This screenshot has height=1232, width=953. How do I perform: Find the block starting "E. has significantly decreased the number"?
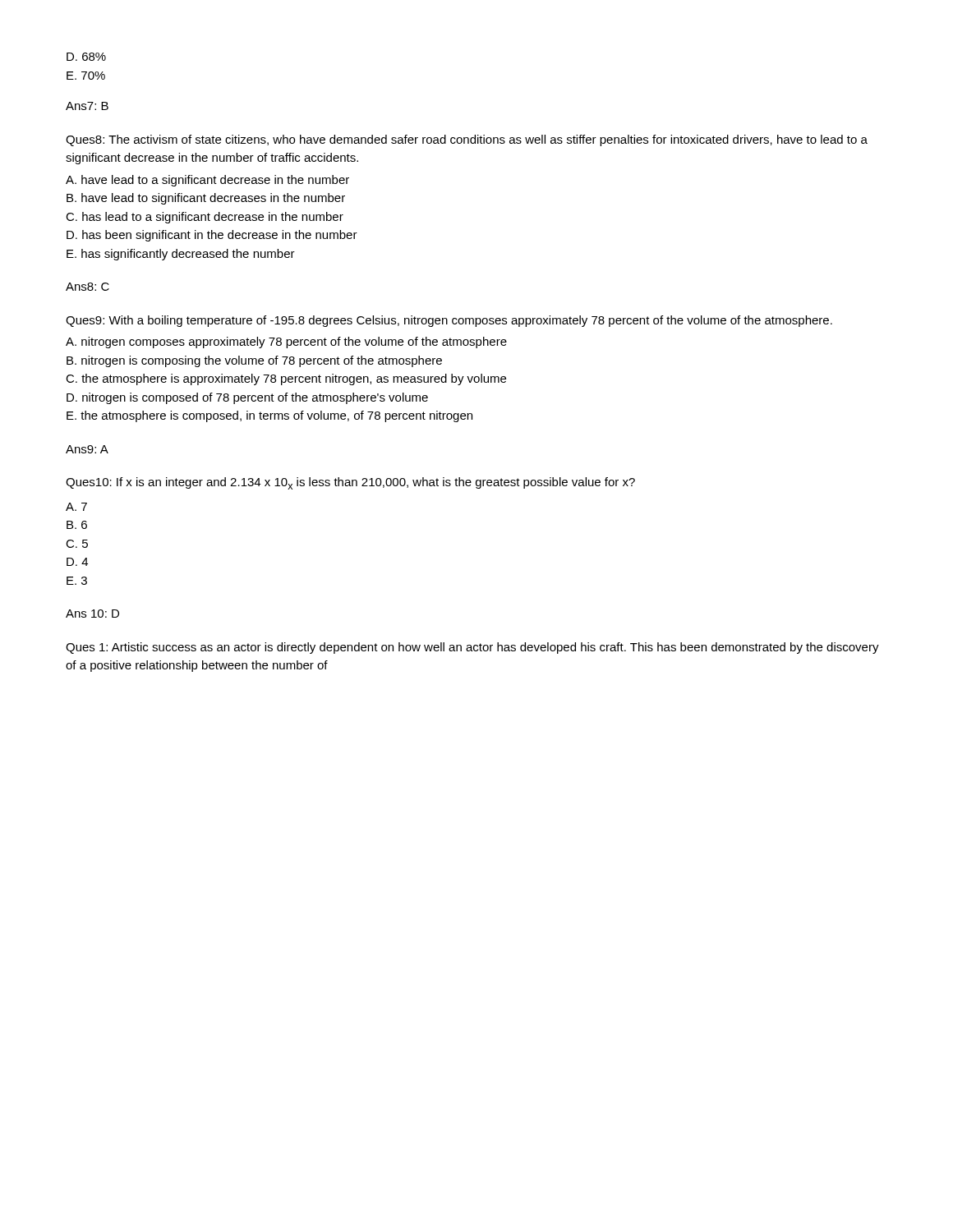(x=180, y=253)
